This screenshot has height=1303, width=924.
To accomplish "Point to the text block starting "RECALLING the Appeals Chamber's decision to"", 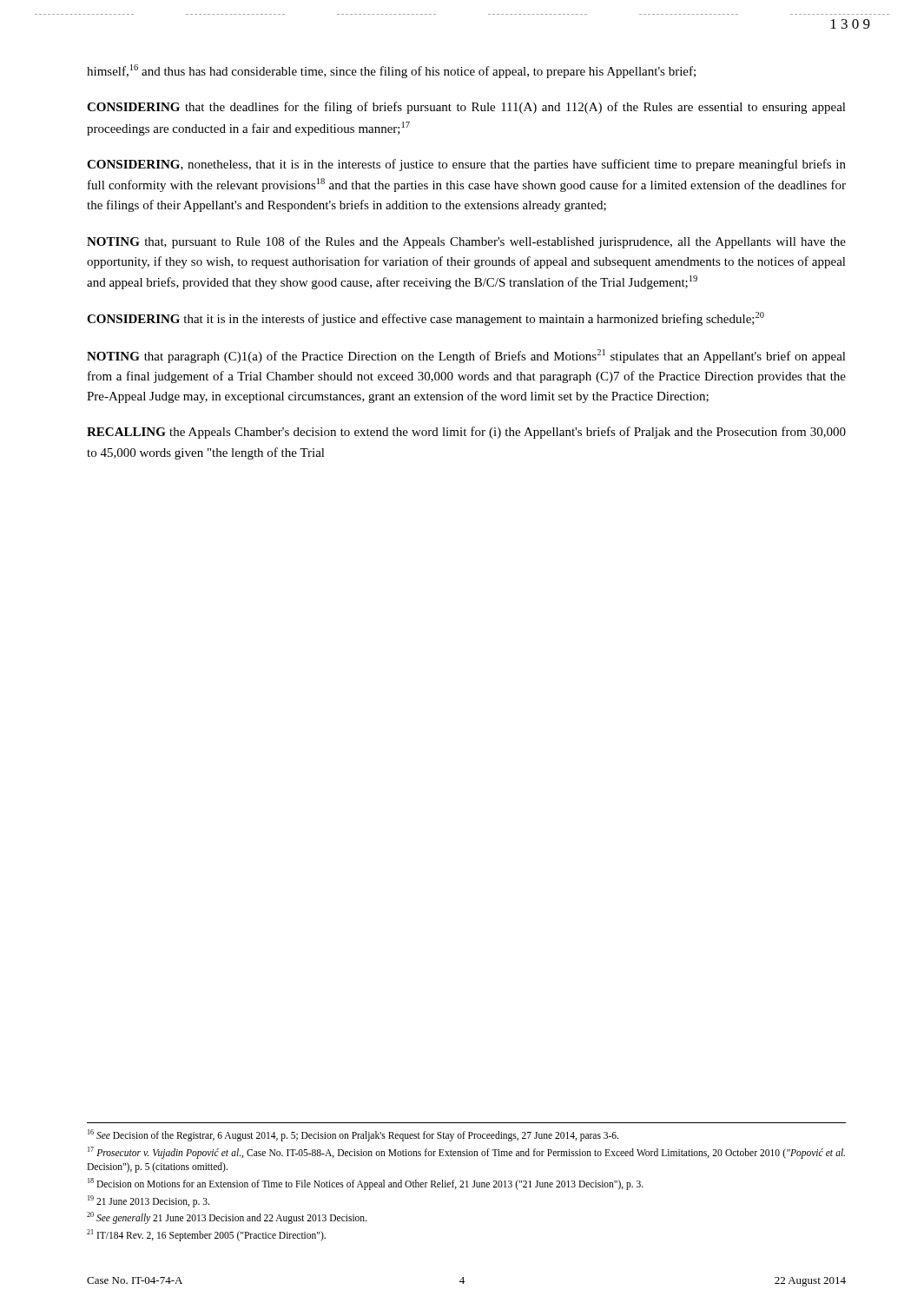I will click(466, 442).
